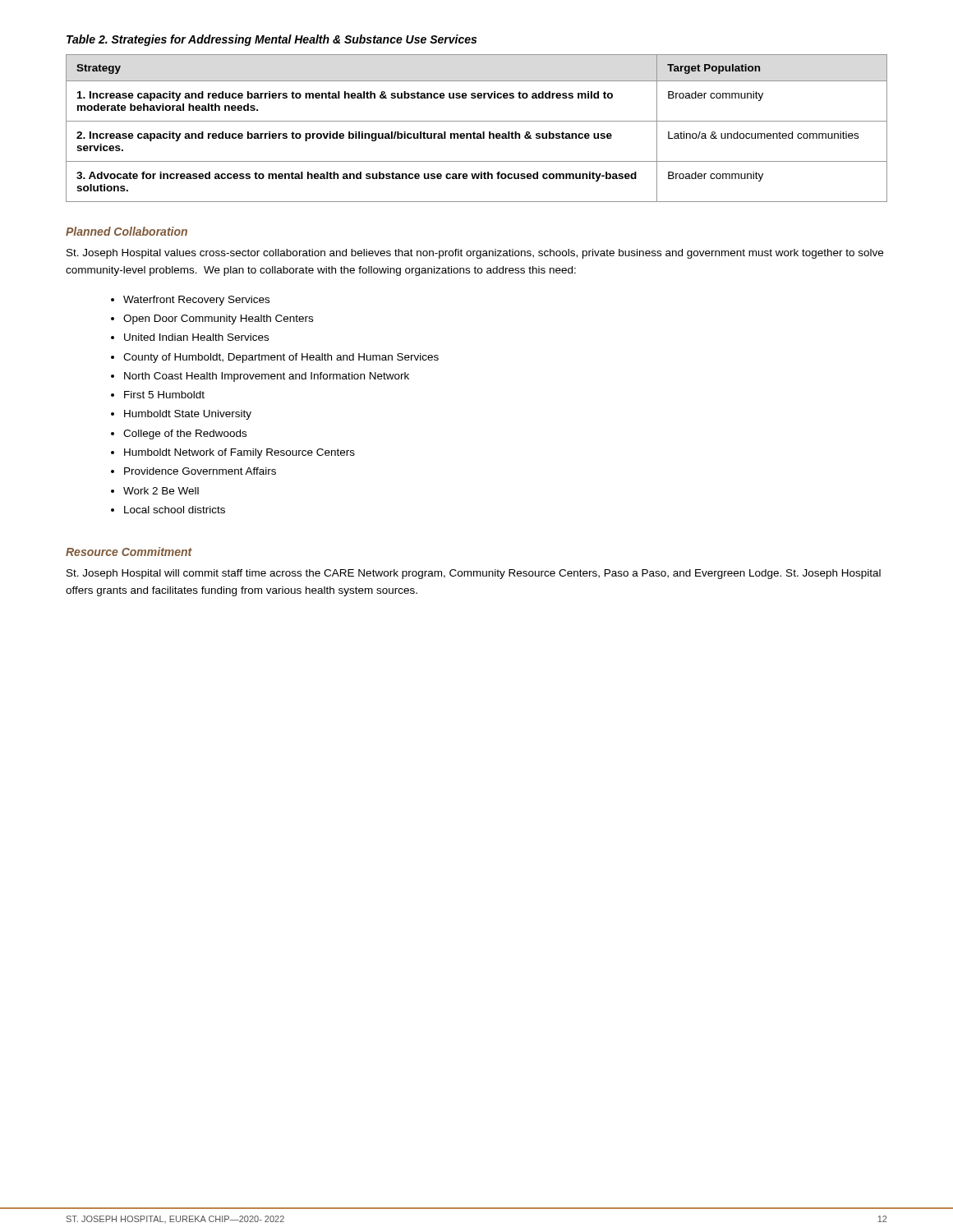
Task: Point to the text starting "College of the Redwoods"
Action: pos(185,433)
